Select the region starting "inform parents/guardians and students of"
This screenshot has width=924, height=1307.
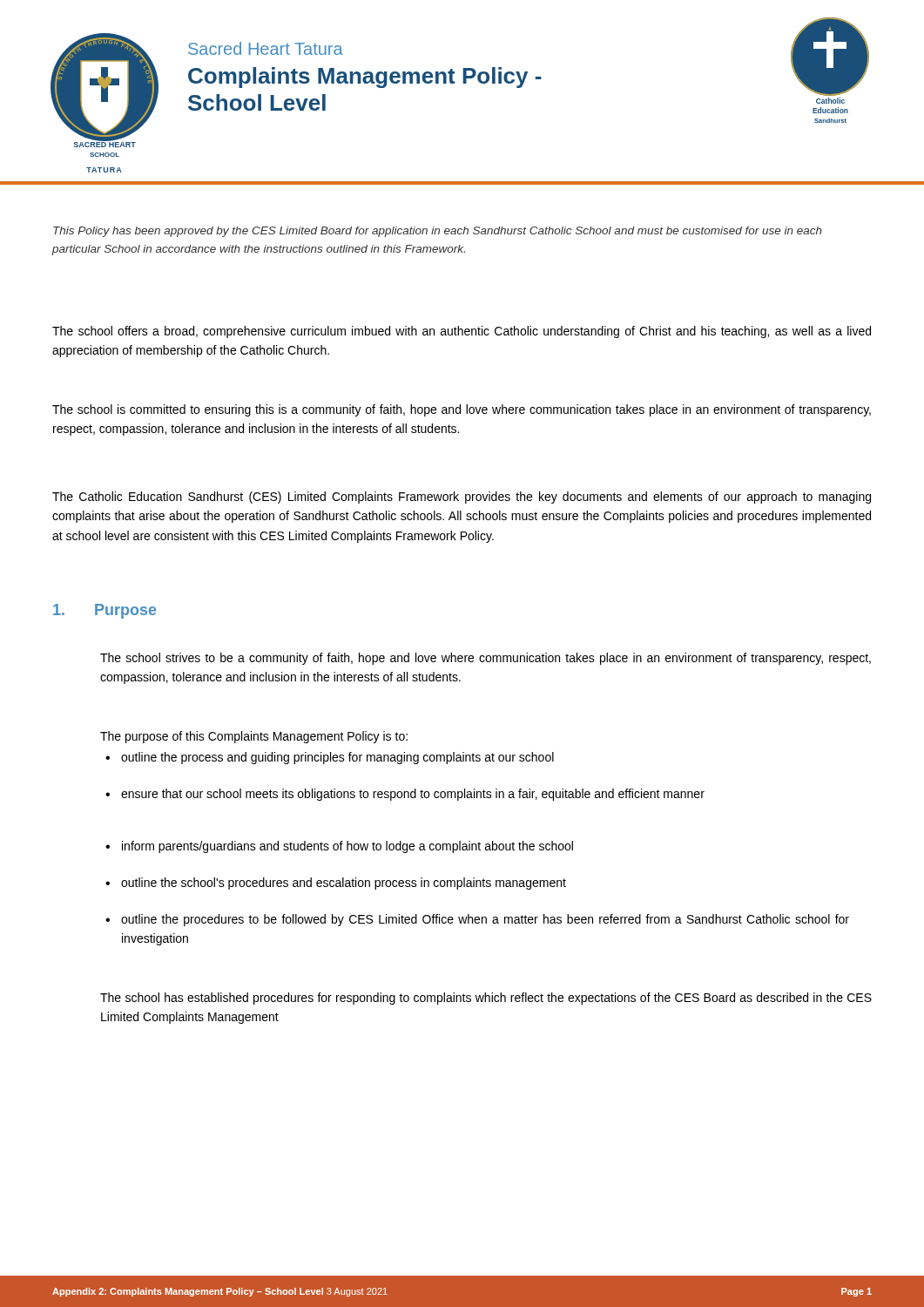[475, 846]
